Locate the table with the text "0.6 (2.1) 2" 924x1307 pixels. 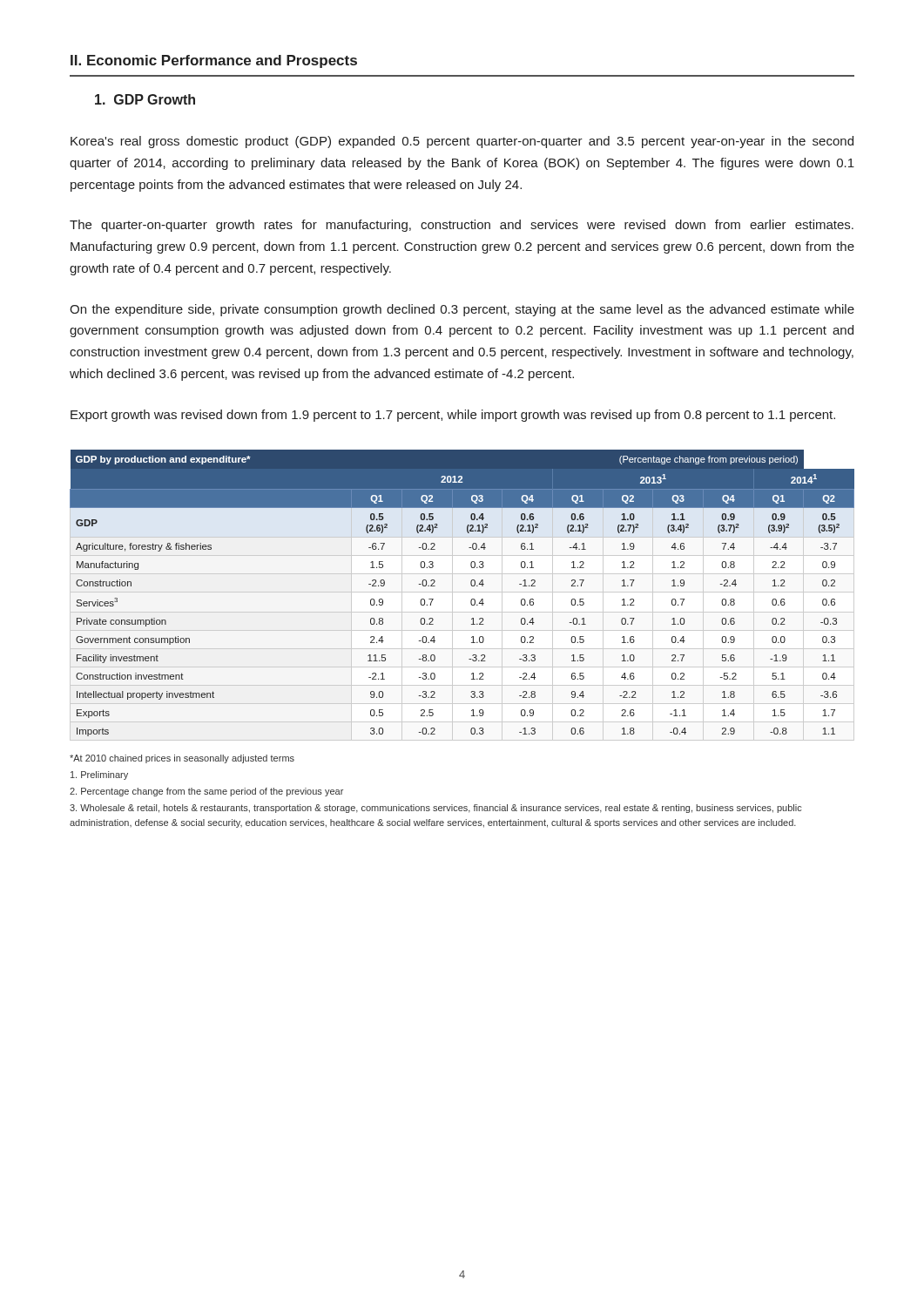coord(462,595)
